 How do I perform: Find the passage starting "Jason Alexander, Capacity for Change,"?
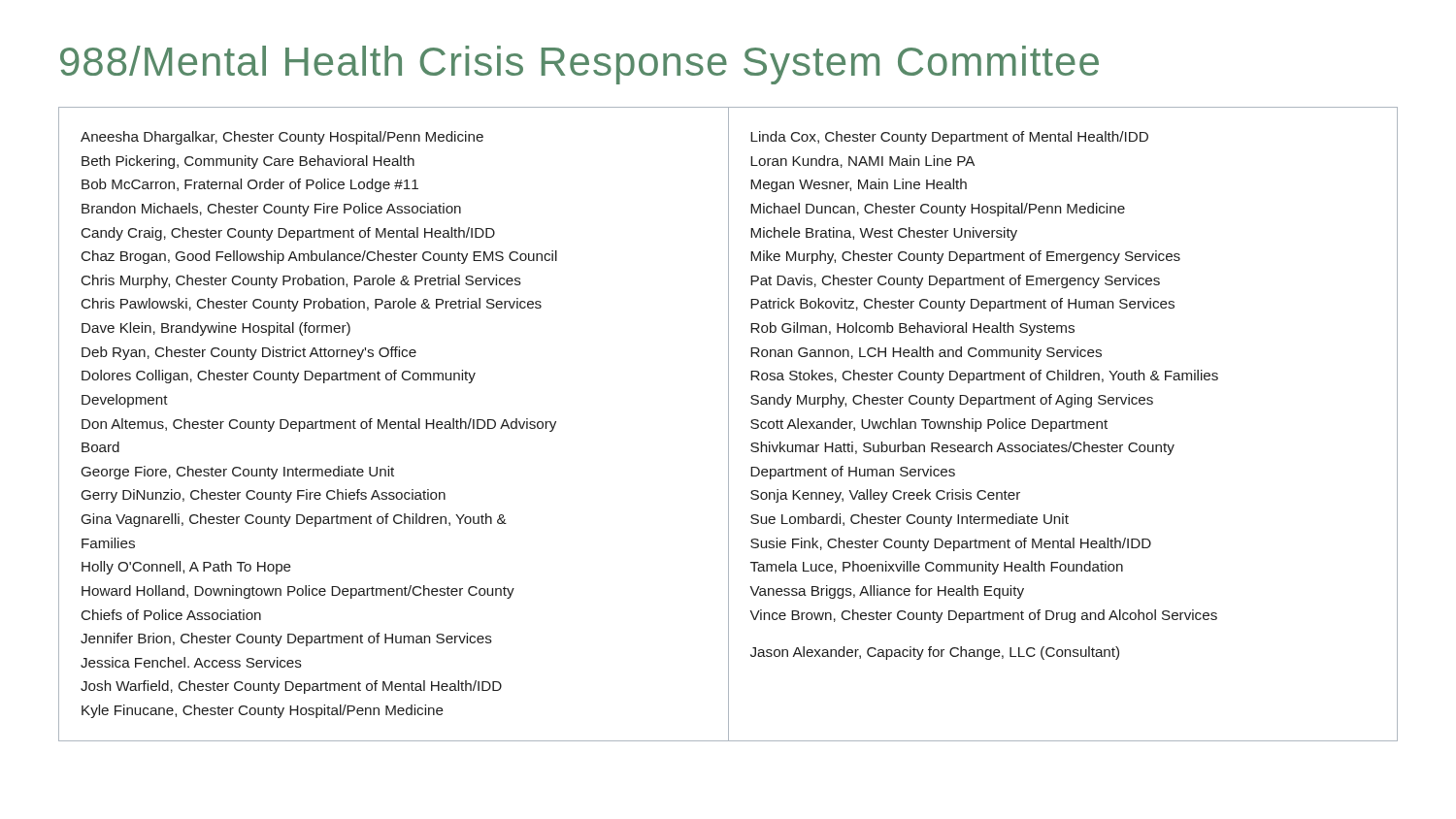pos(1063,652)
